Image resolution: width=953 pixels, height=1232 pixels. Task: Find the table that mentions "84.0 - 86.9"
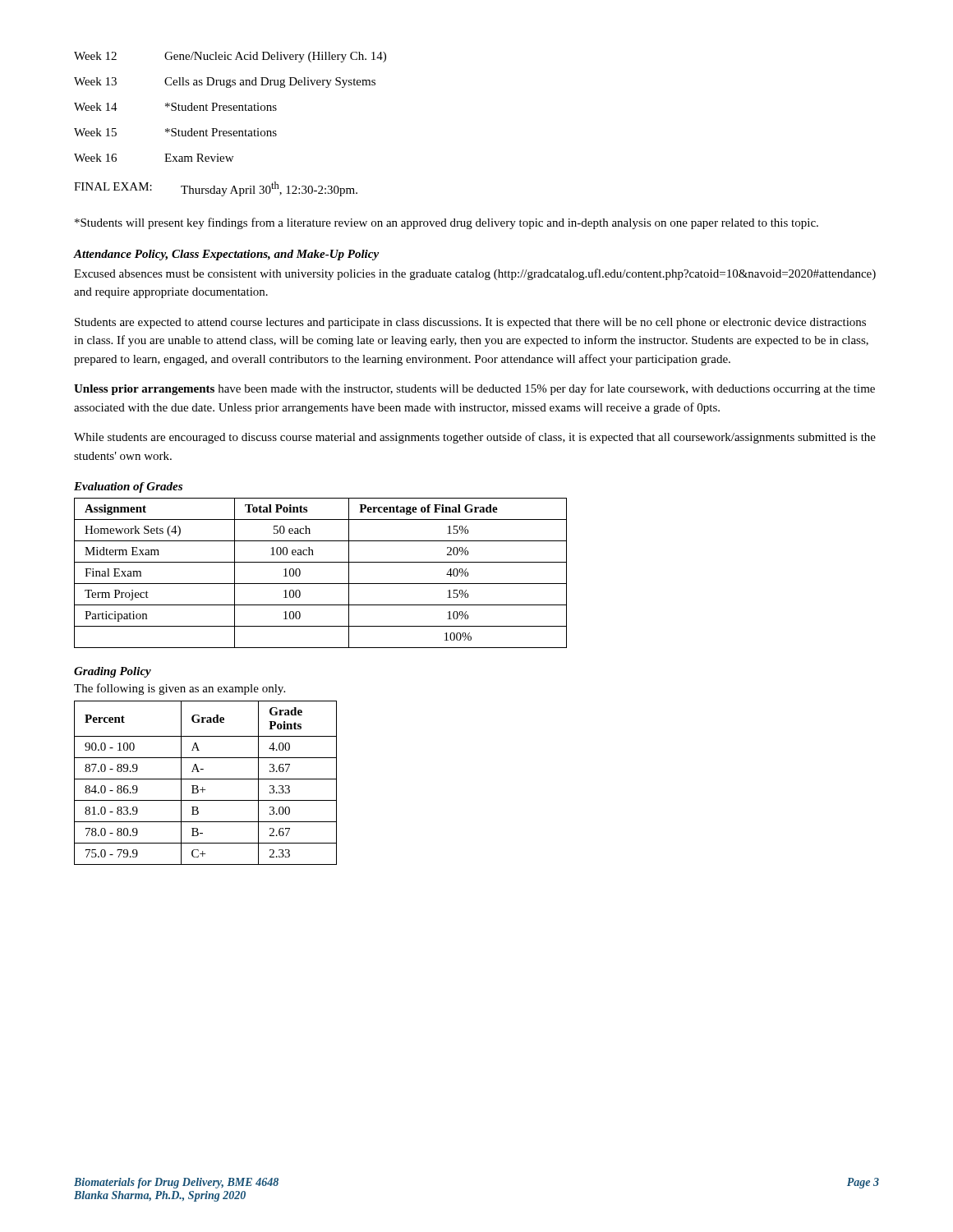click(x=476, y=783)
